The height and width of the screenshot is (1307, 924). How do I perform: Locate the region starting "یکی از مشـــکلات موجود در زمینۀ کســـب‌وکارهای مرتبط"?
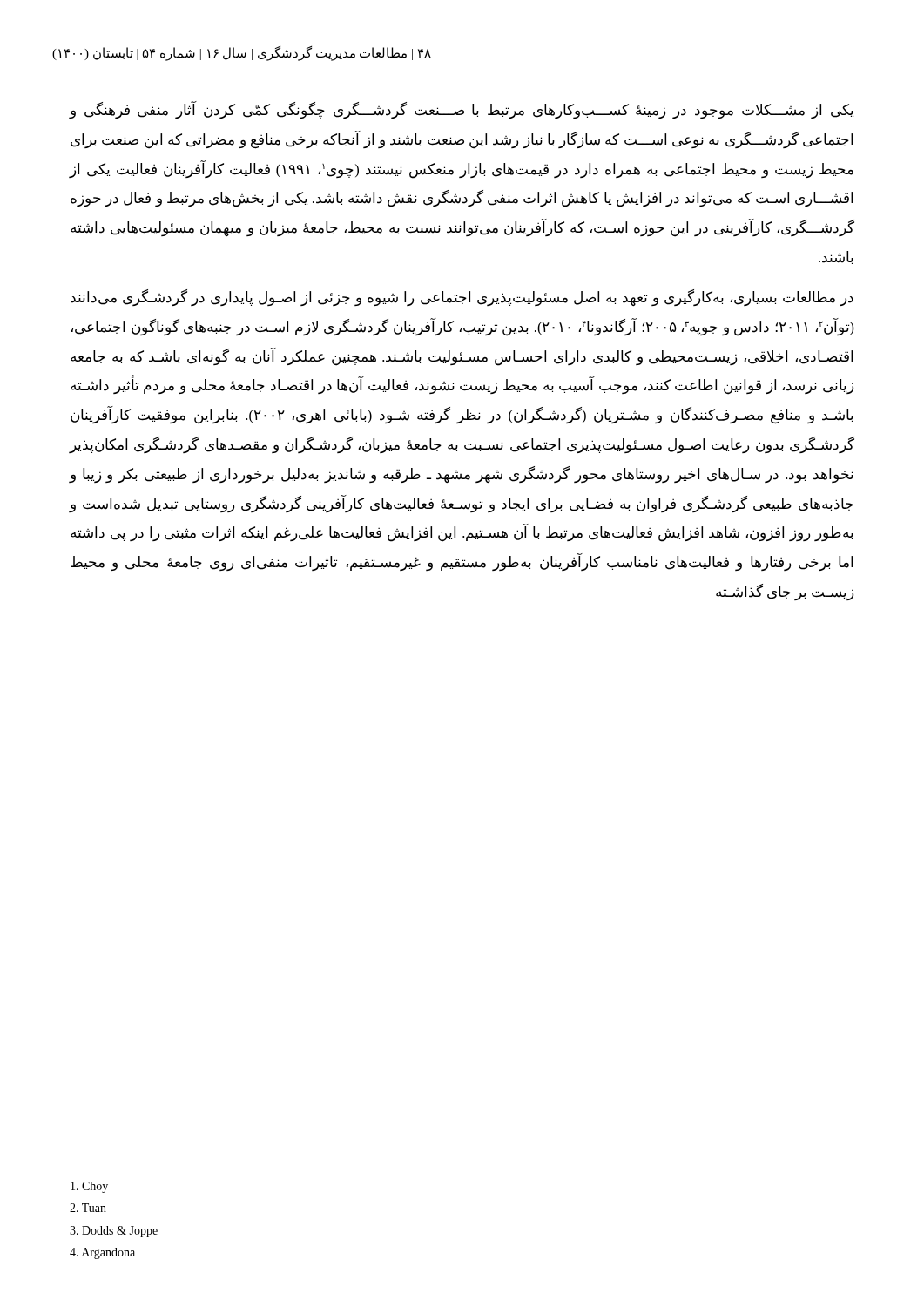coord(462,184)
